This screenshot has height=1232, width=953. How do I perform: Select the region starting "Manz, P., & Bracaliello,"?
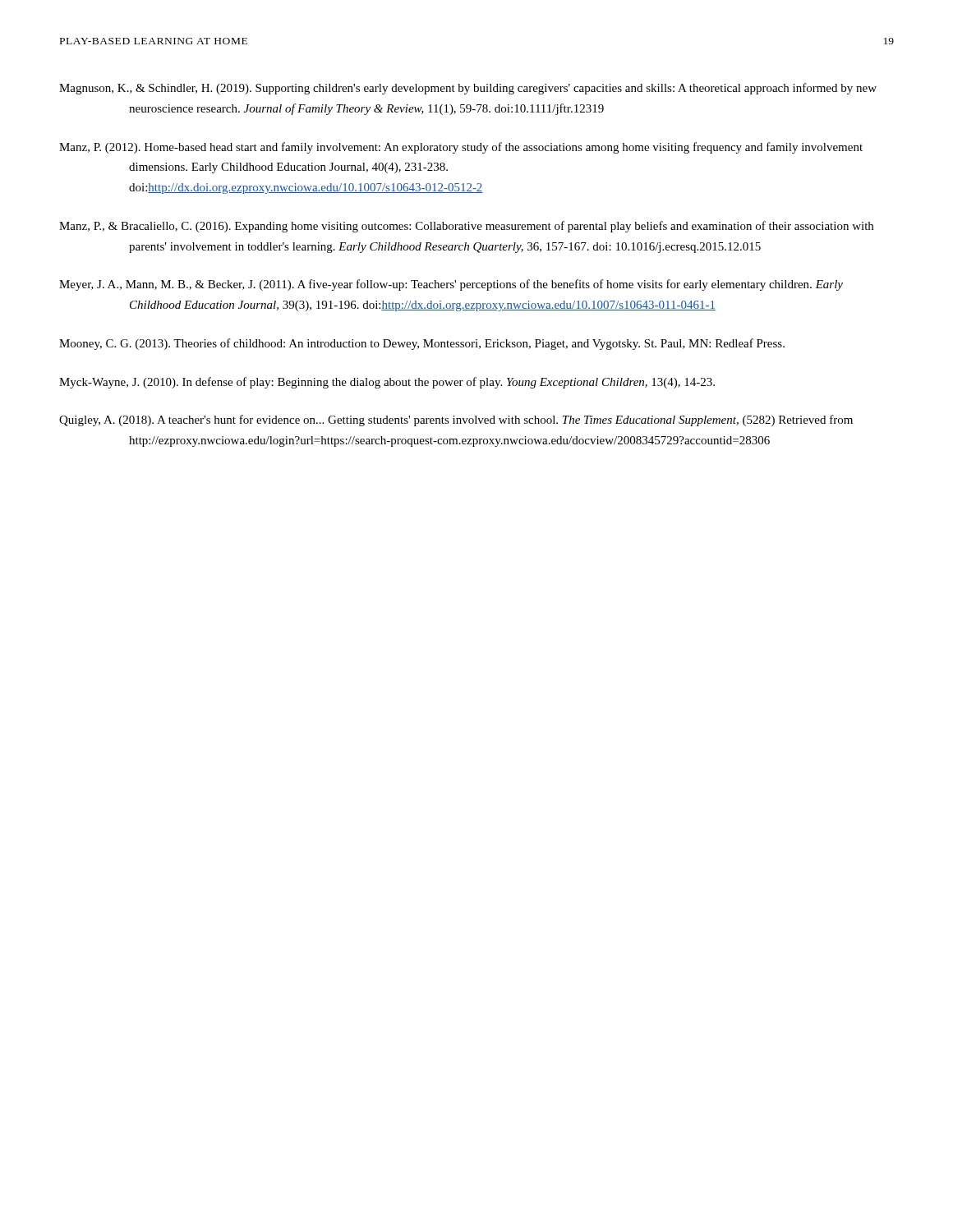(x=467, y=236)
